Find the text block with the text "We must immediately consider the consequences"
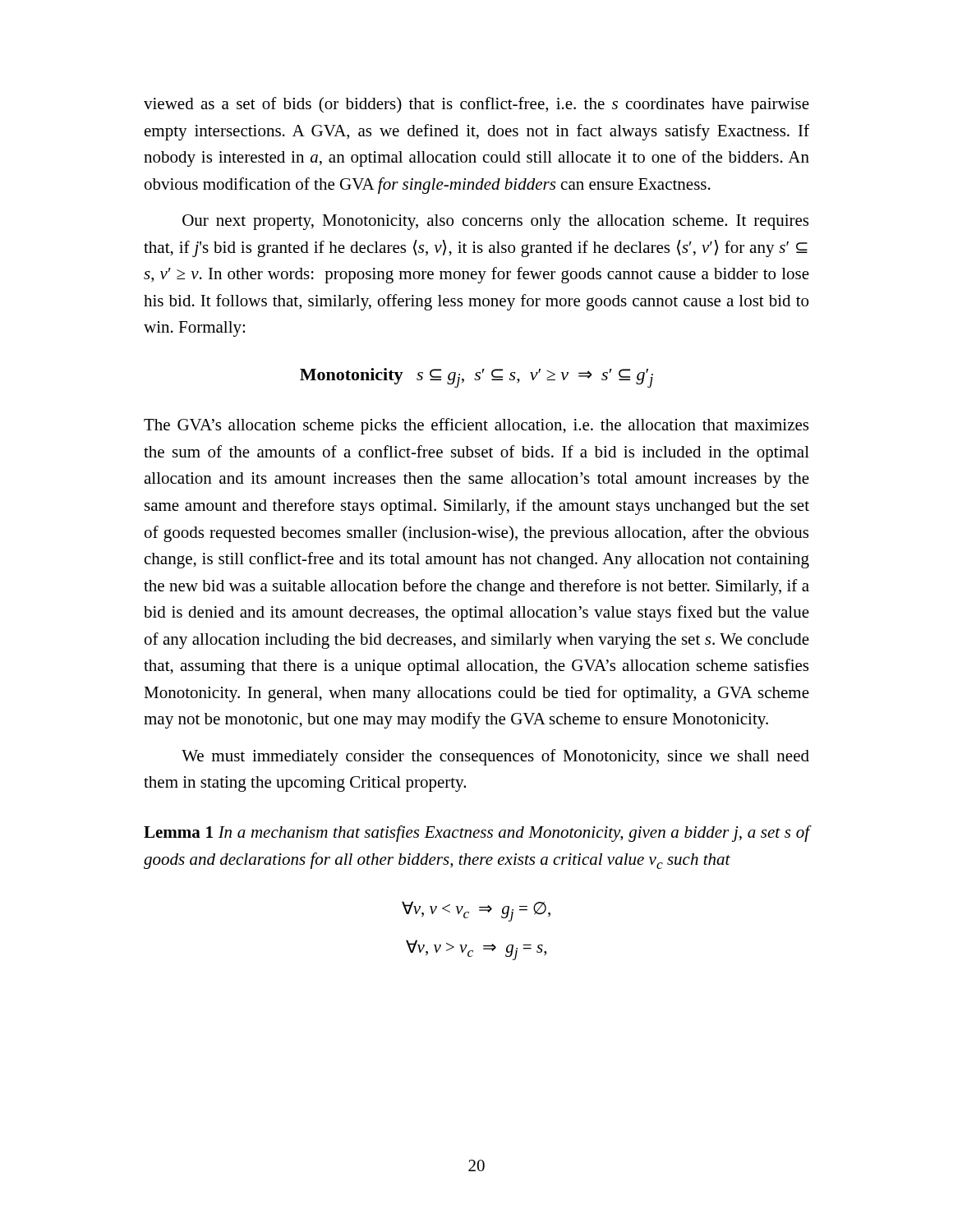This screenshot has width=953, height=1232. (476, 769)
